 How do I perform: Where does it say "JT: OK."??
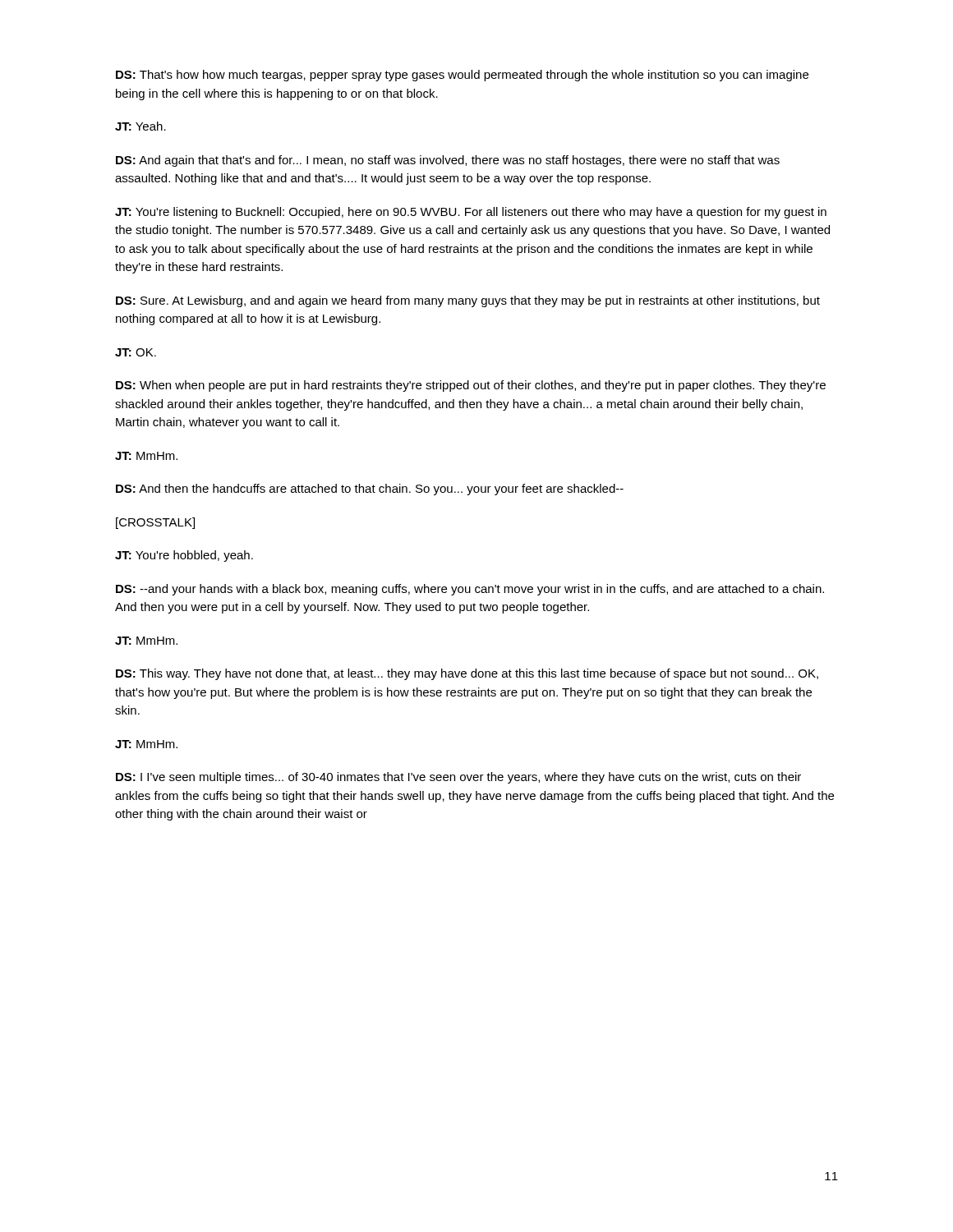136,352
